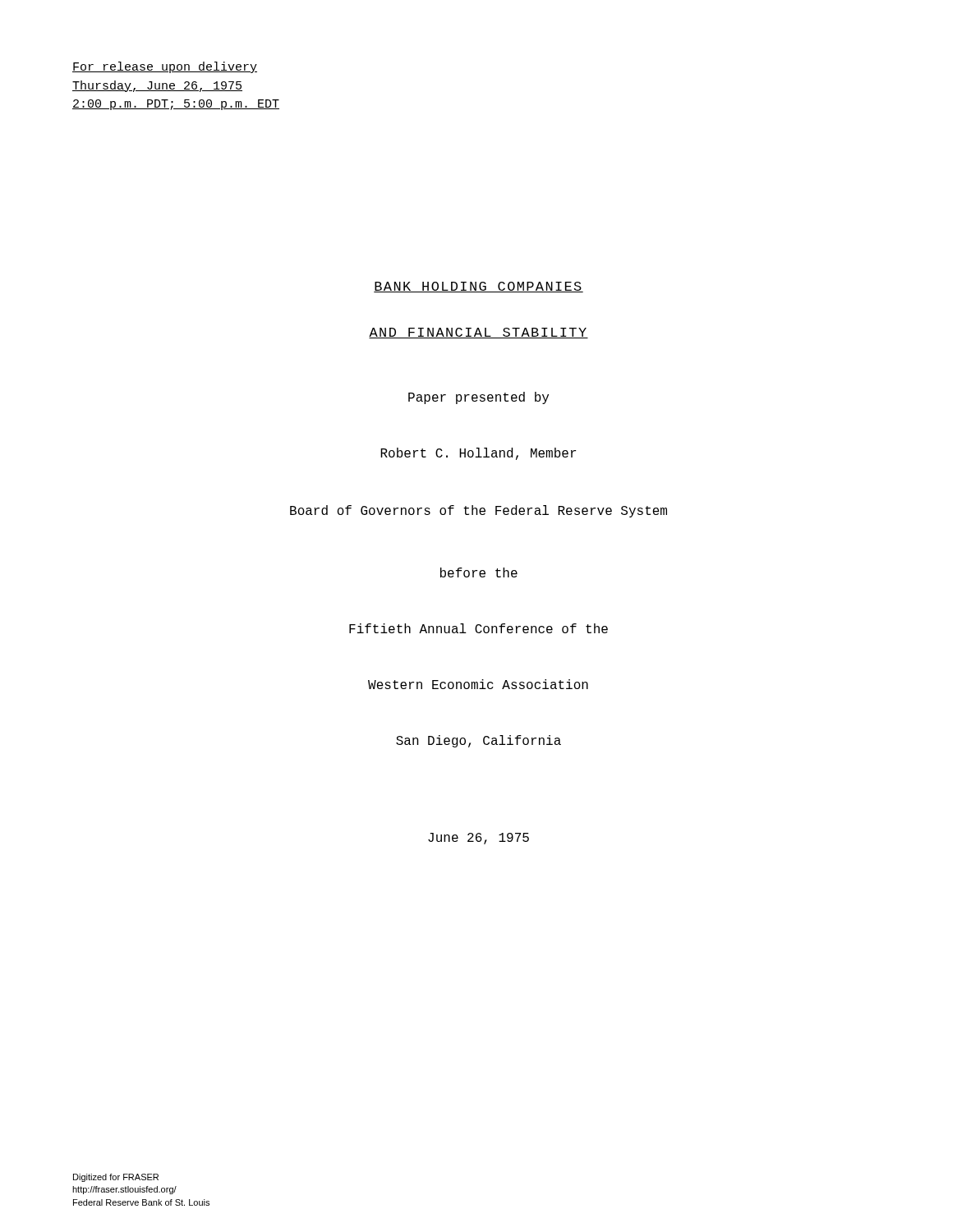This screenshot has height=1232, width=957.
Task: Where does it say "Paper presented by"?
Action: coord(478,398)
